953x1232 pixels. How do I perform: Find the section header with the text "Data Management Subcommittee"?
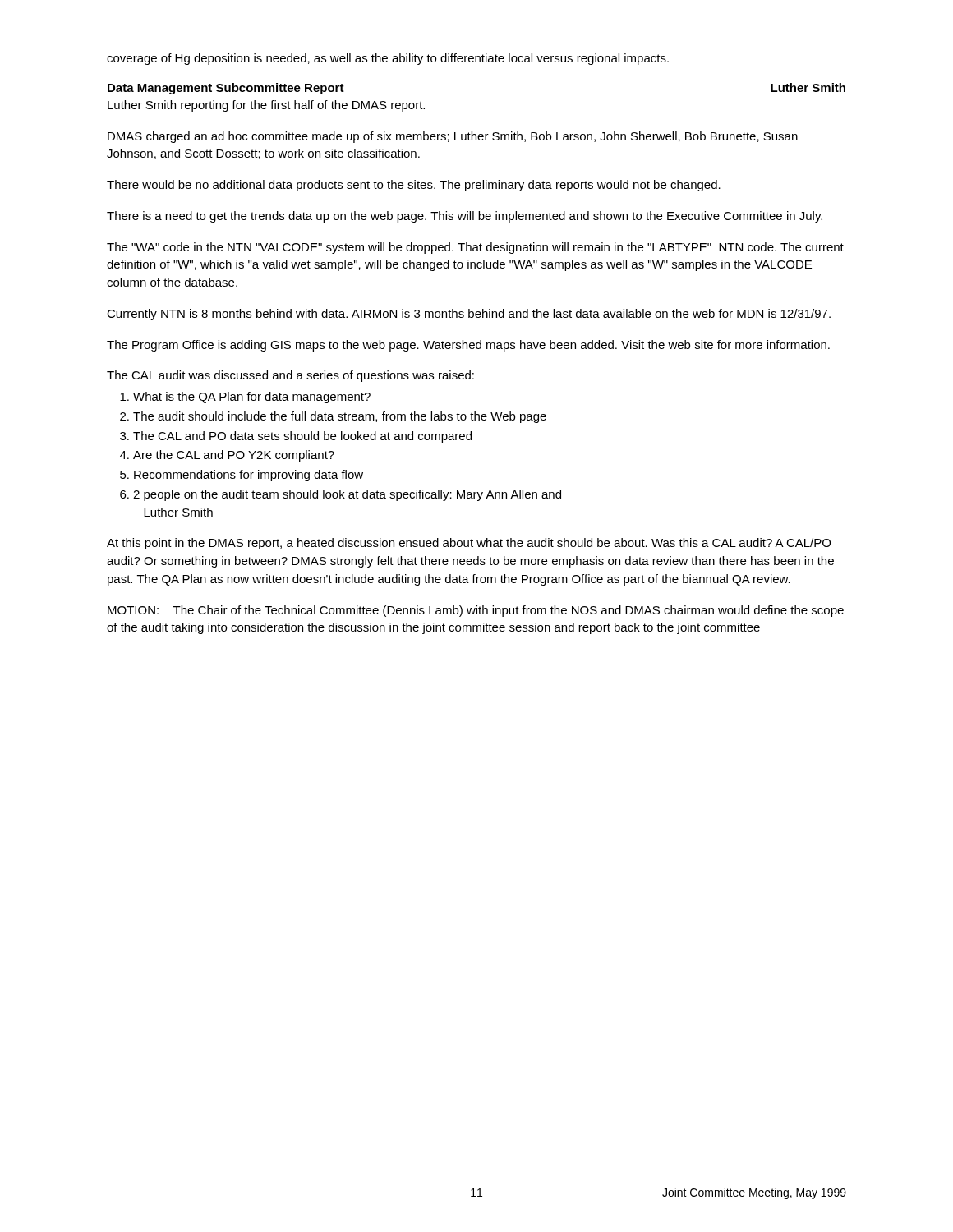pos(226,88)
